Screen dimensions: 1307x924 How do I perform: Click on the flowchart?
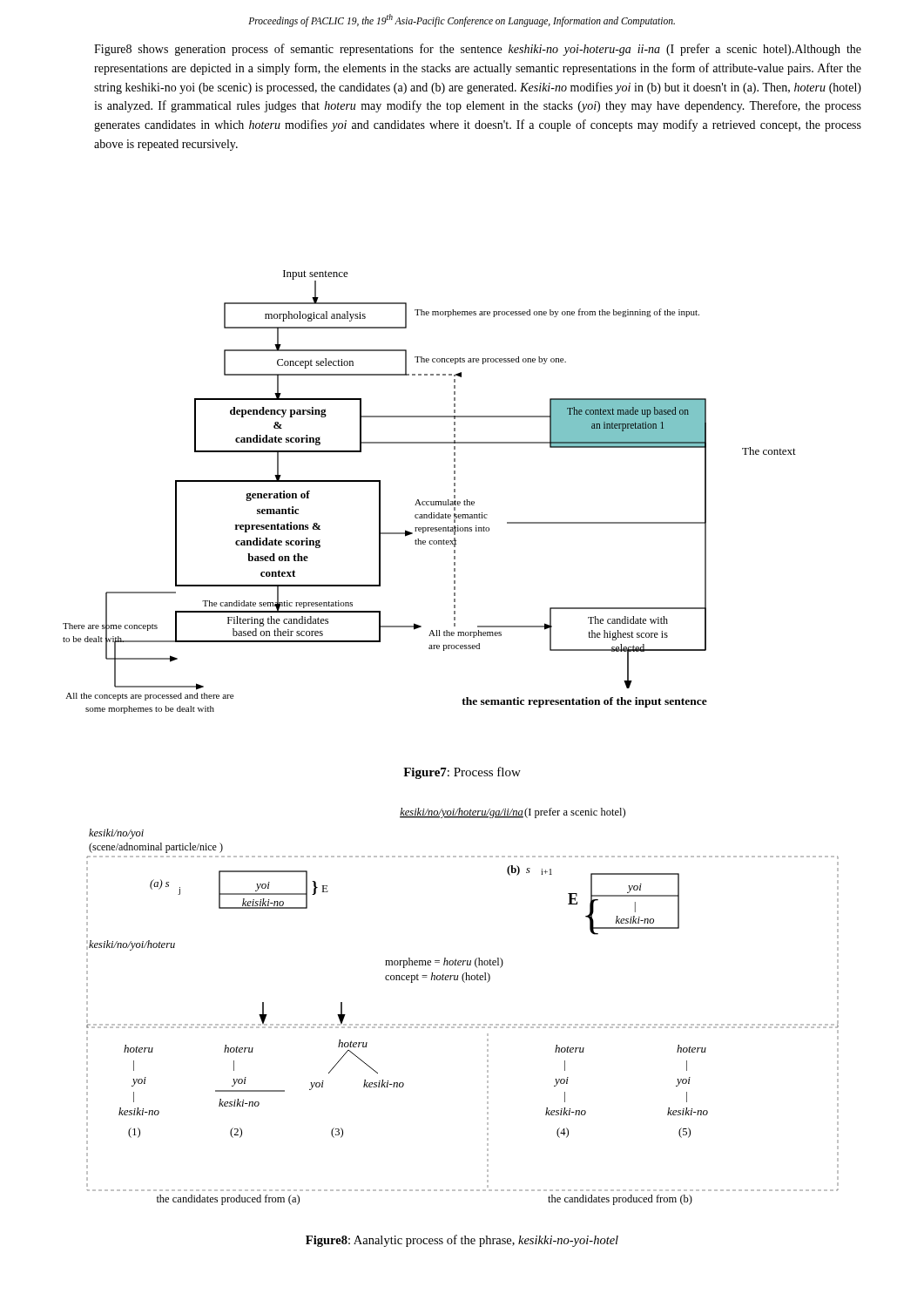click(x=462, y=510)
